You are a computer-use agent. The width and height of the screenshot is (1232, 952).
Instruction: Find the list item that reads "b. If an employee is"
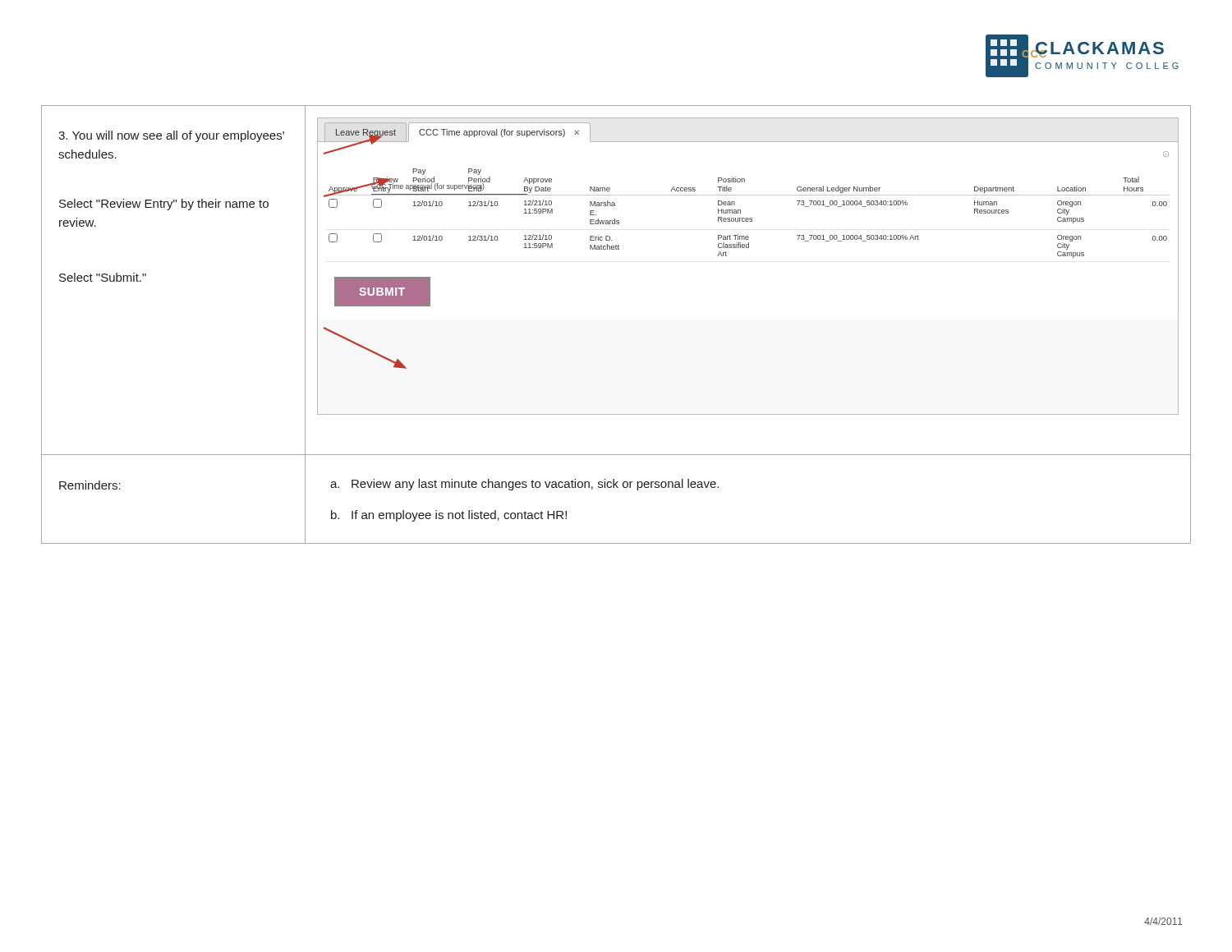pos(449,514)
